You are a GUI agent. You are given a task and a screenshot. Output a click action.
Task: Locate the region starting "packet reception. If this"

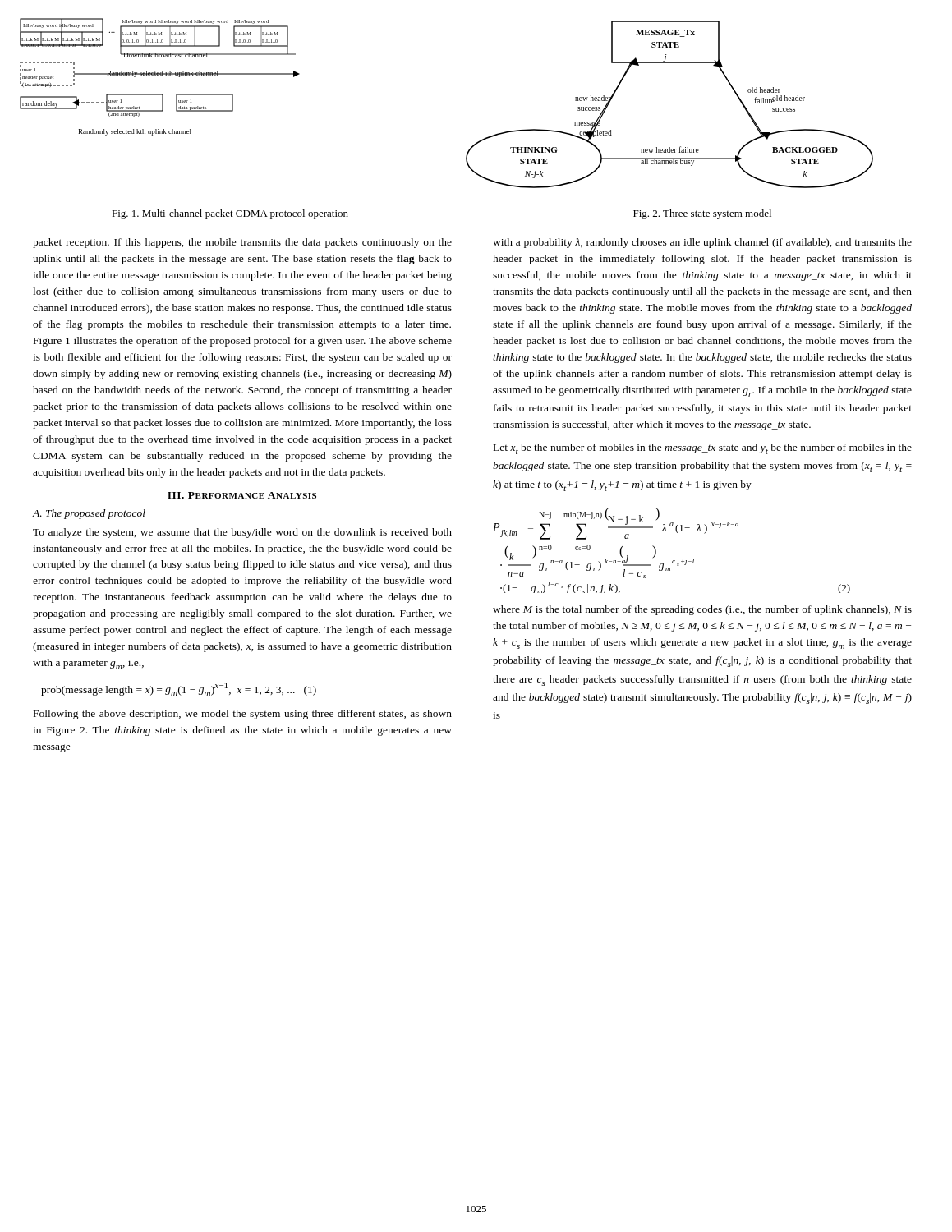coord(242,357)
